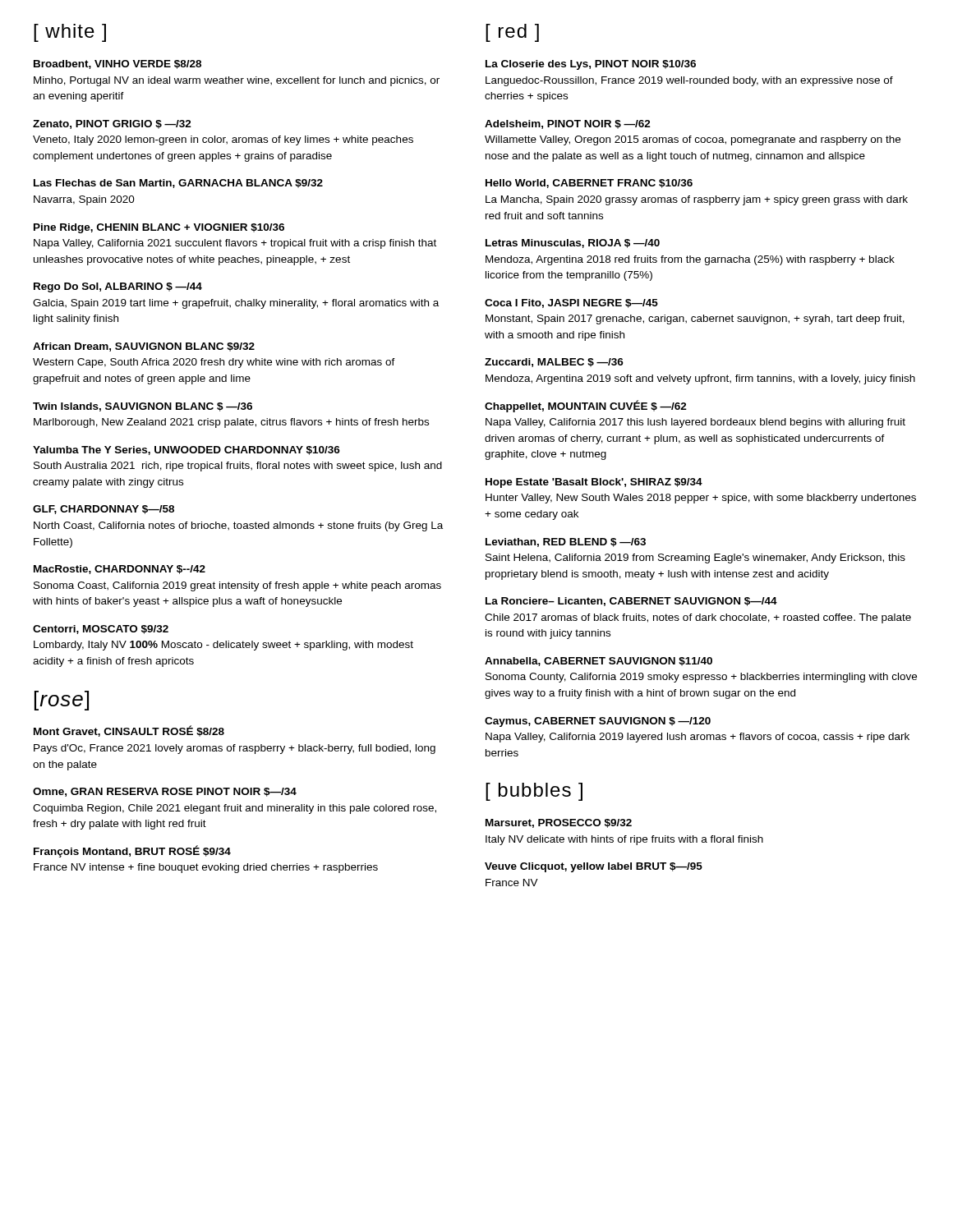The width and height of the screenshot is (953, 1232).
Task: Locate the list item containing "Centorri, MOSCATO $9/32"
Action: point(238,645)
